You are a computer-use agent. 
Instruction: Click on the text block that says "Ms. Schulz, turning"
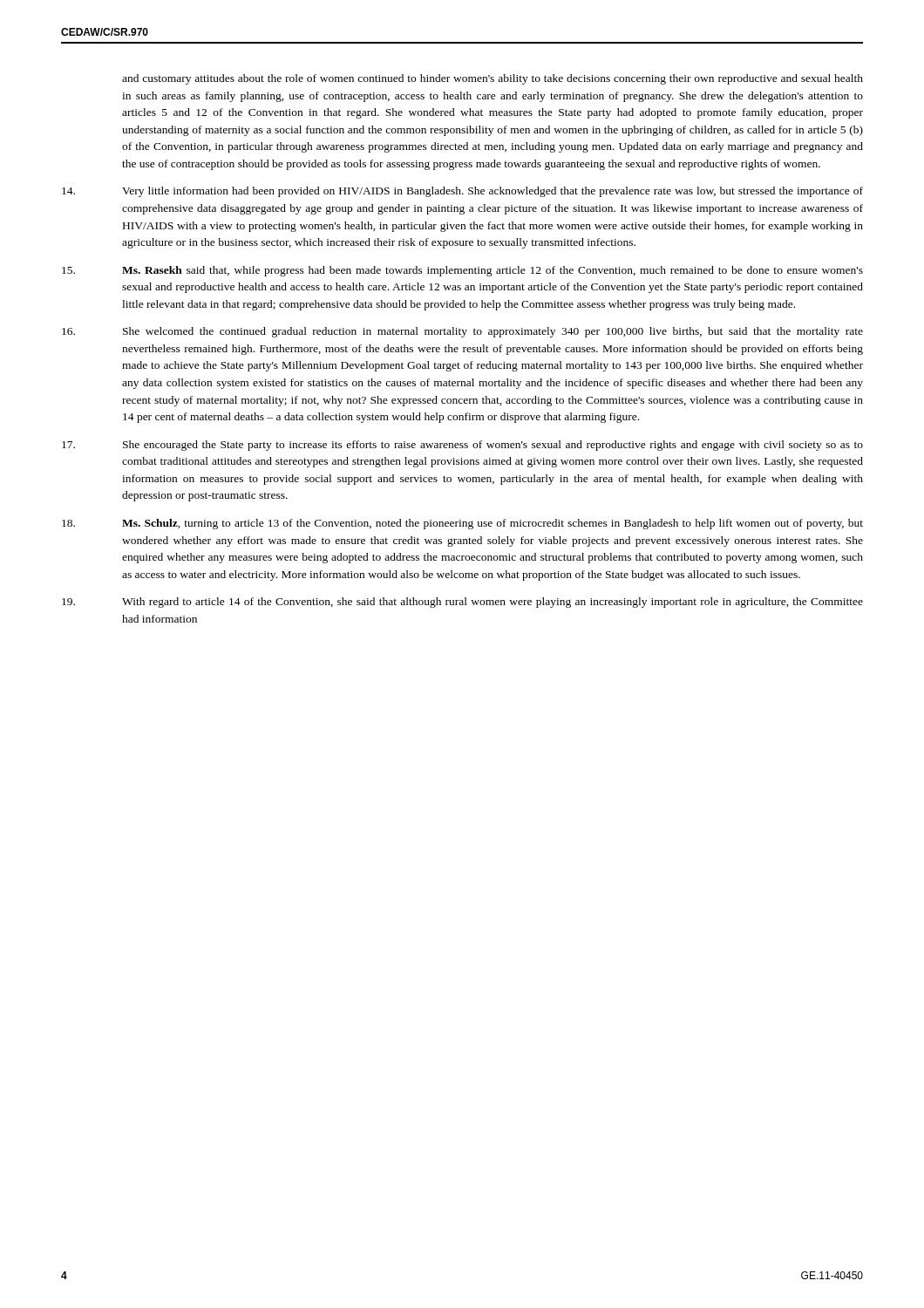pyautogui.click(x=493, y=547)
